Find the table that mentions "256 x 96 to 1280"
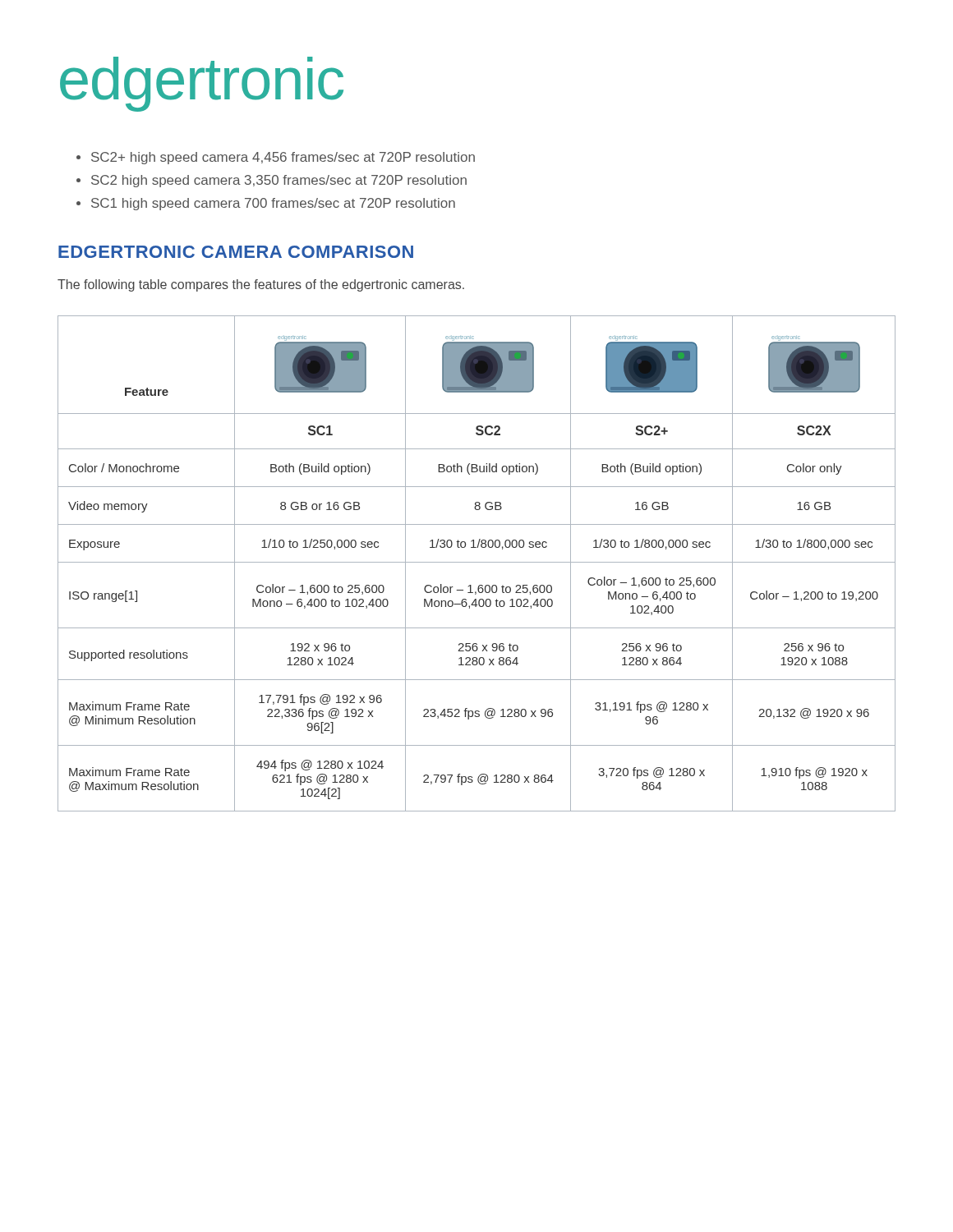This screenshot has height=1232, width=953. click(x=476, y=563)
